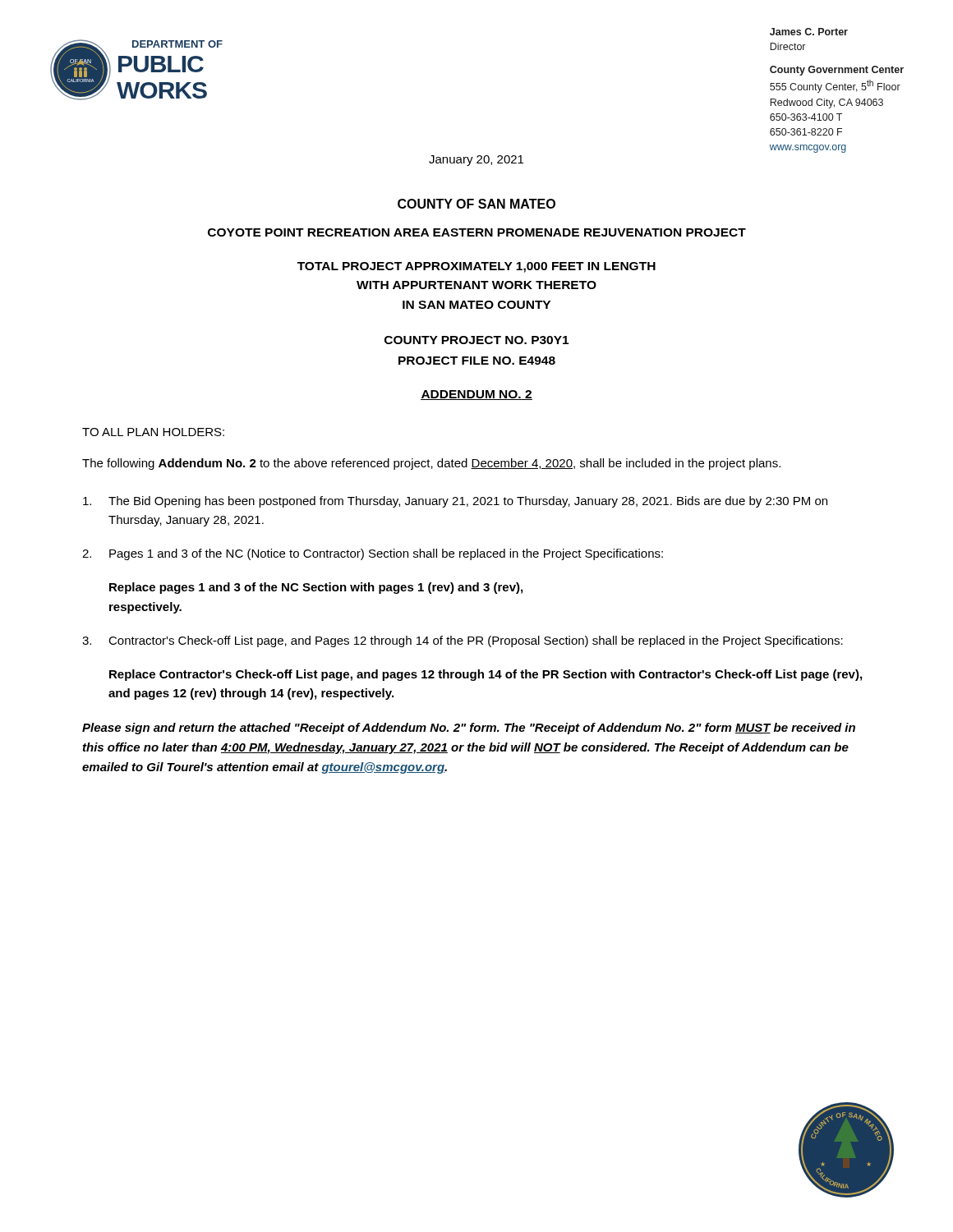953x1232 pixels.
Task: Click on the text block containing "James C. Porter Director County Government Center 555"
Action: [x=837, y=90]
